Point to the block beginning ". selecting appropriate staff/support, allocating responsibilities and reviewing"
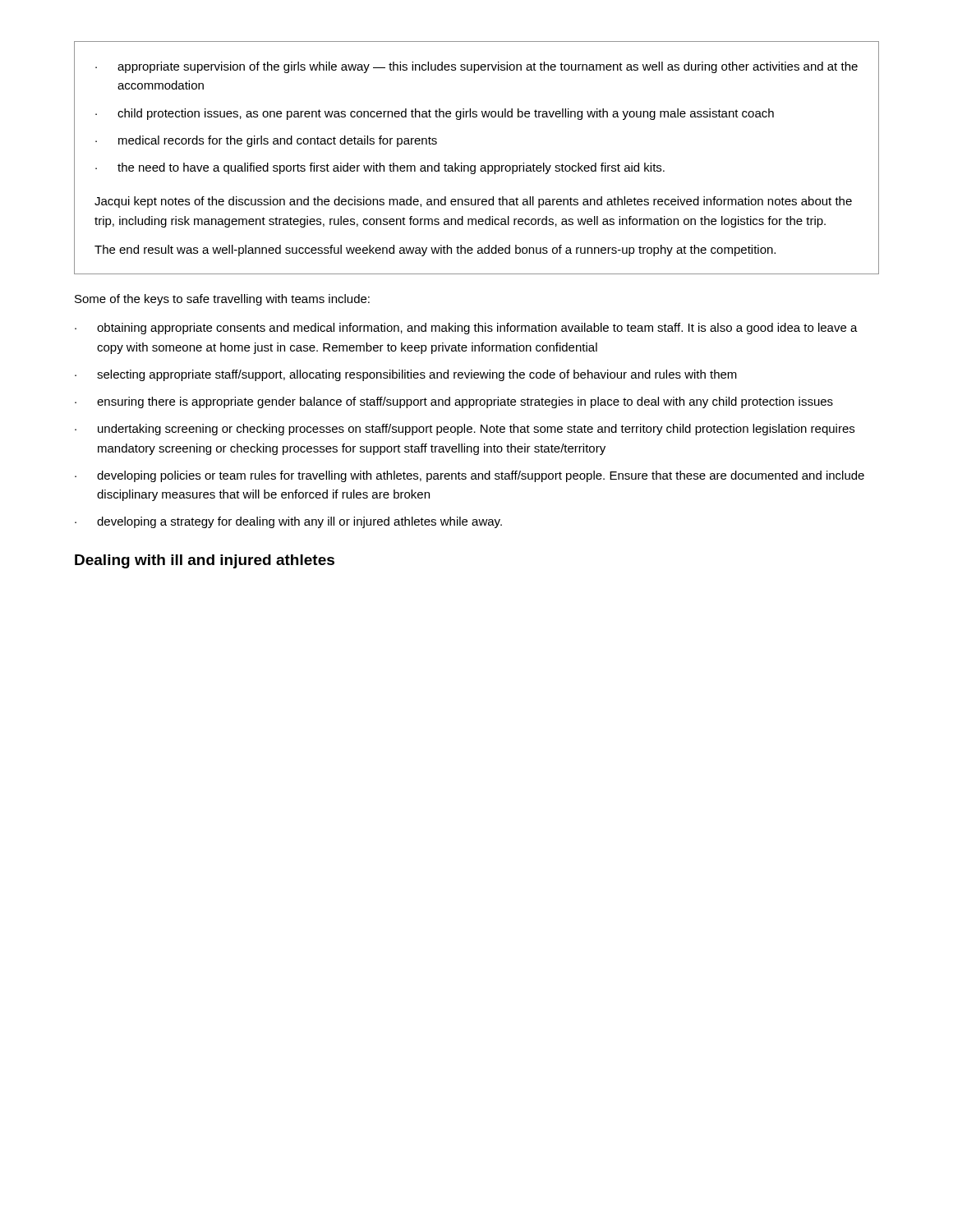 (x=476, y=374)
